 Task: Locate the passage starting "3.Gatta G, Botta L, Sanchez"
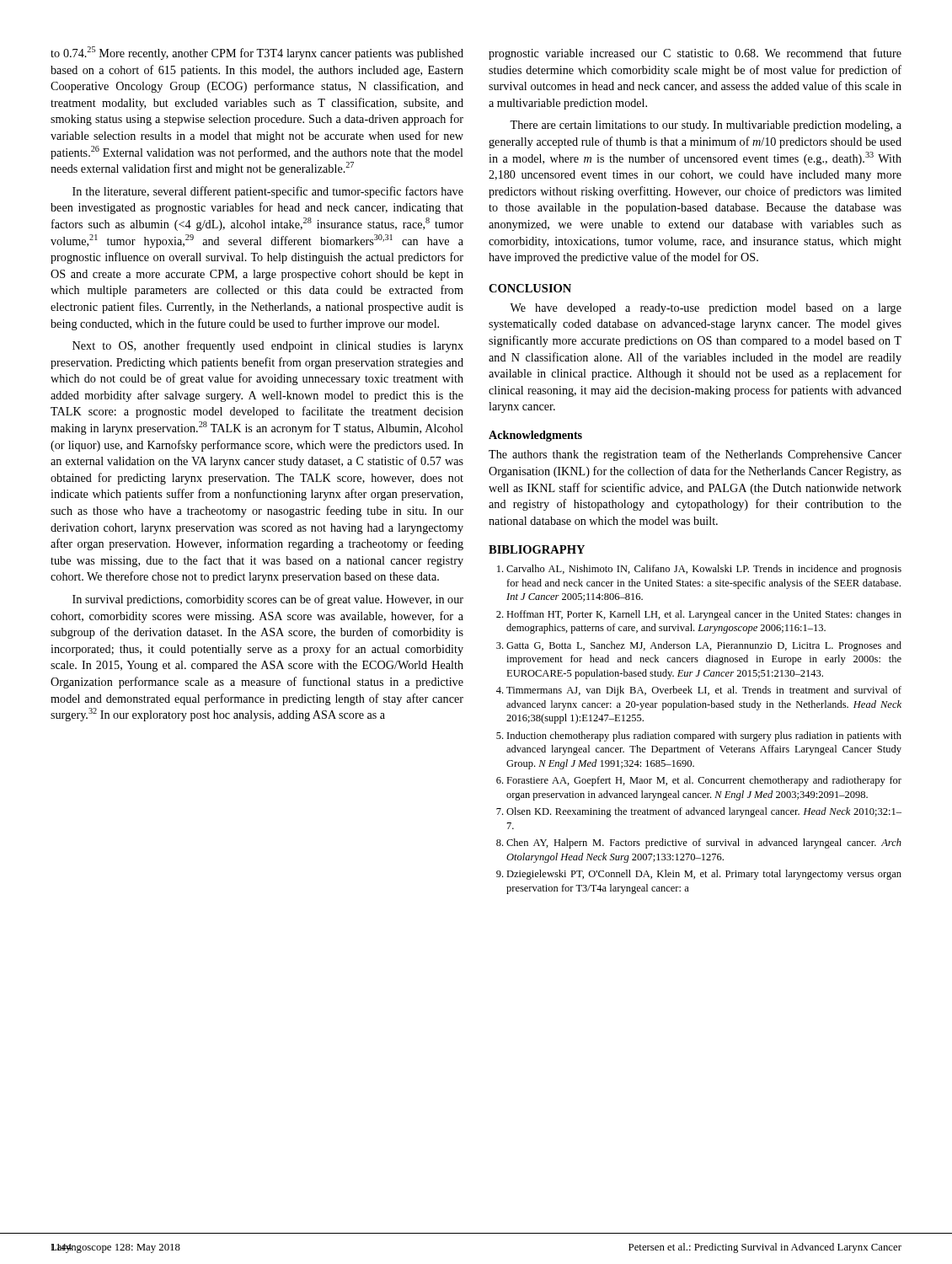coord(695,660)
